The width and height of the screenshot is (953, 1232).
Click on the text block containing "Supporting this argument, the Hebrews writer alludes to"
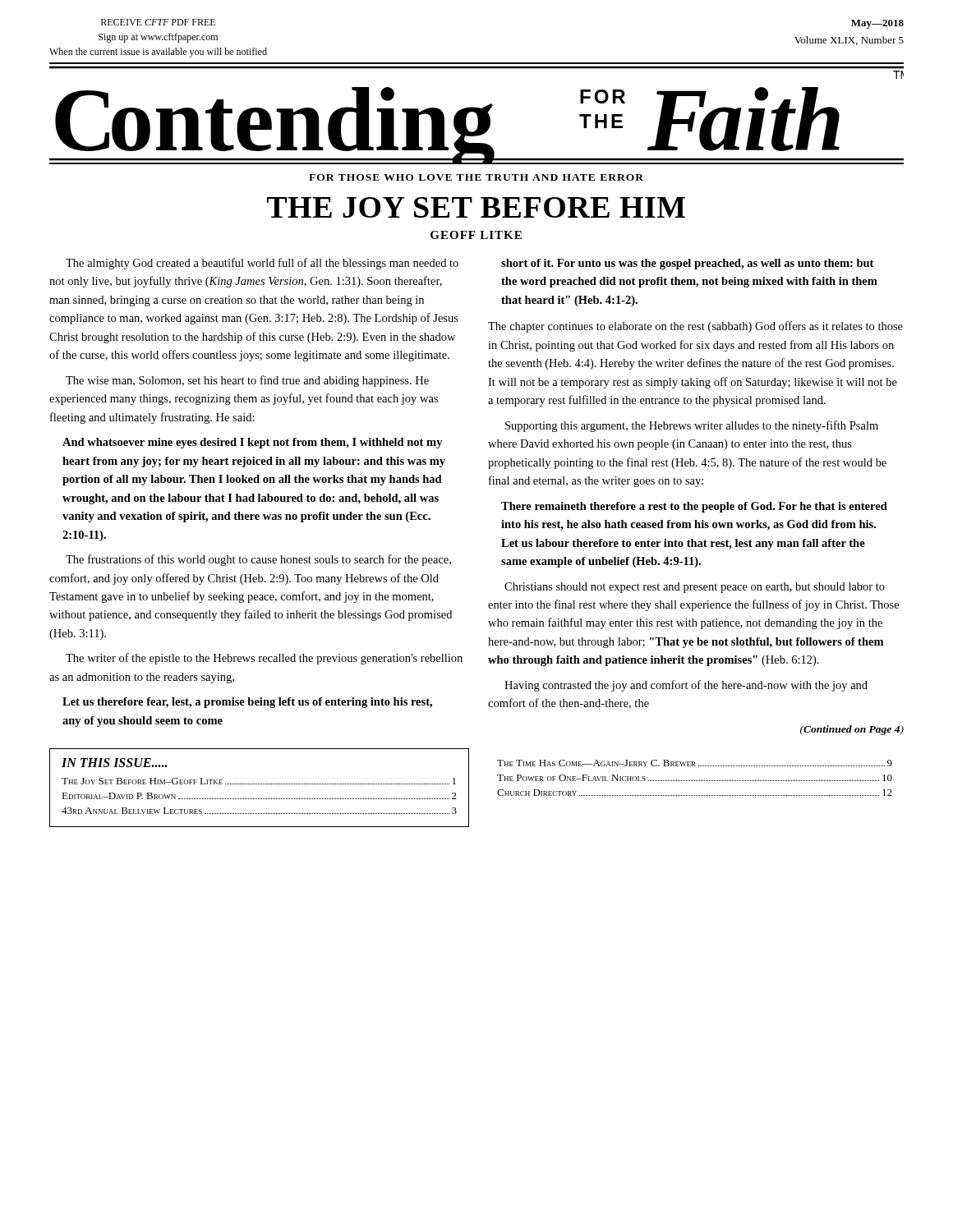pos(687,453)
